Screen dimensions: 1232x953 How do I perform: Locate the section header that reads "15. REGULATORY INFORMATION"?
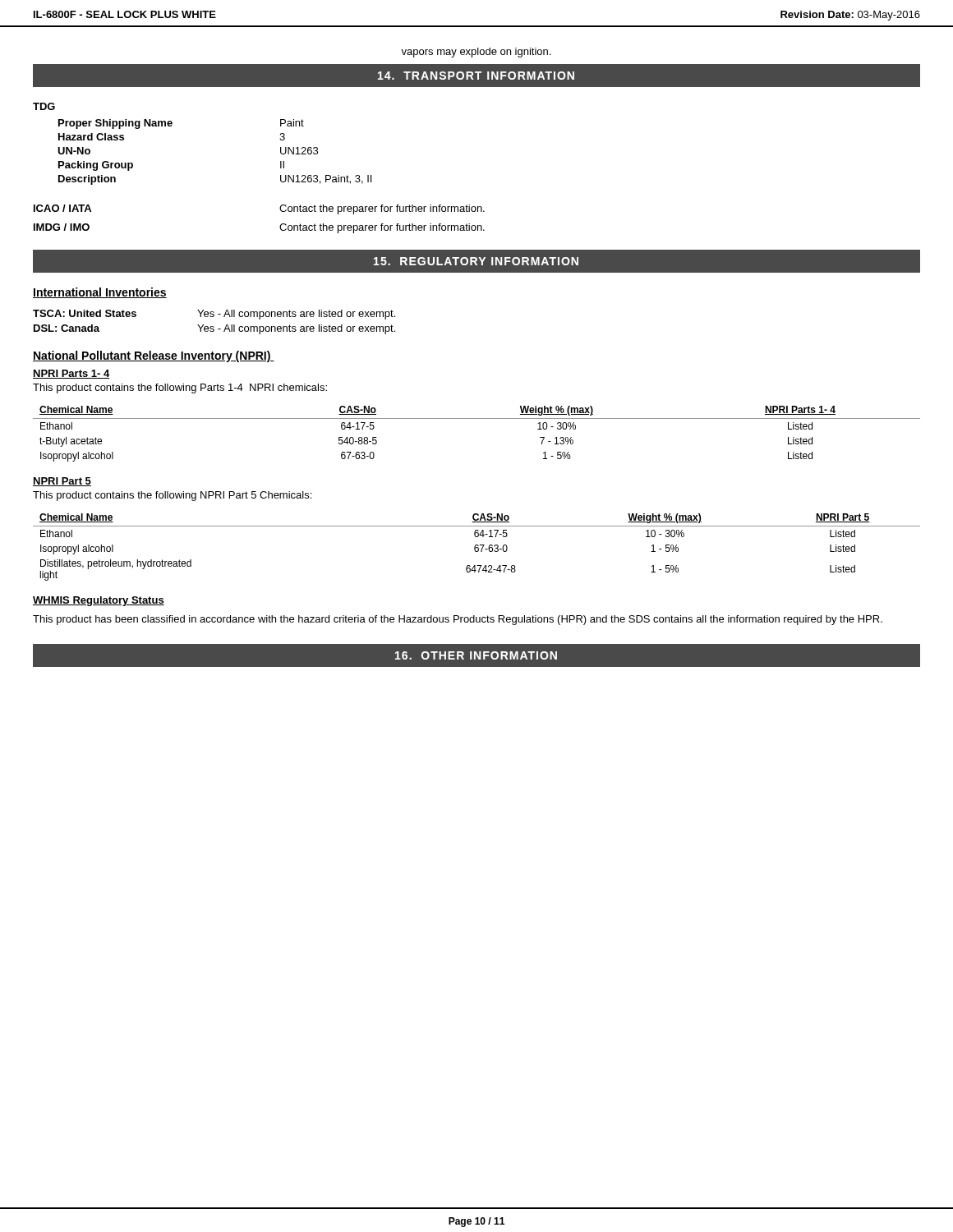point(476,261)
